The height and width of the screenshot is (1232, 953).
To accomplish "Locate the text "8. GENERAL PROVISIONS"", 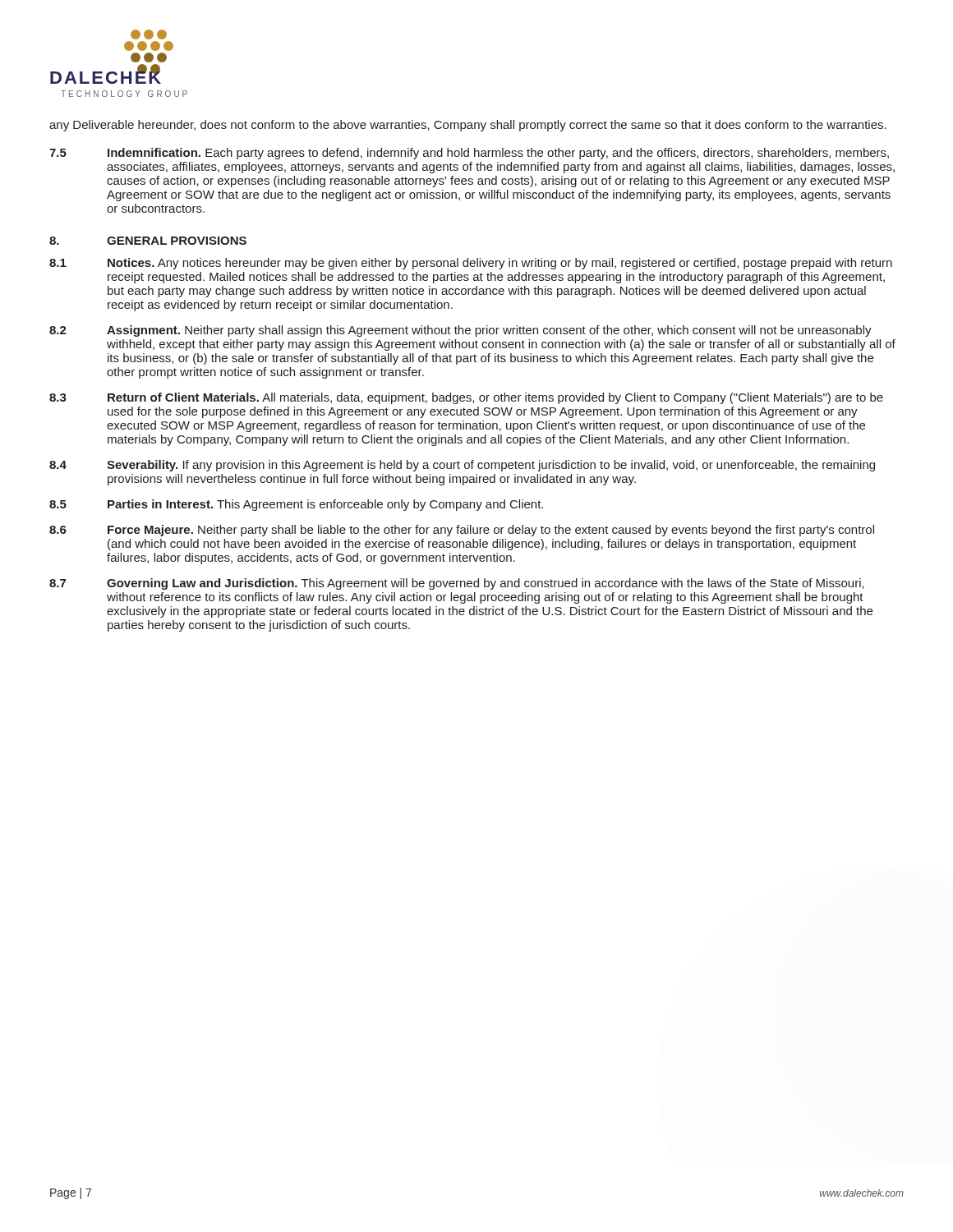I will pyautogui.click(x=148, y=240).
